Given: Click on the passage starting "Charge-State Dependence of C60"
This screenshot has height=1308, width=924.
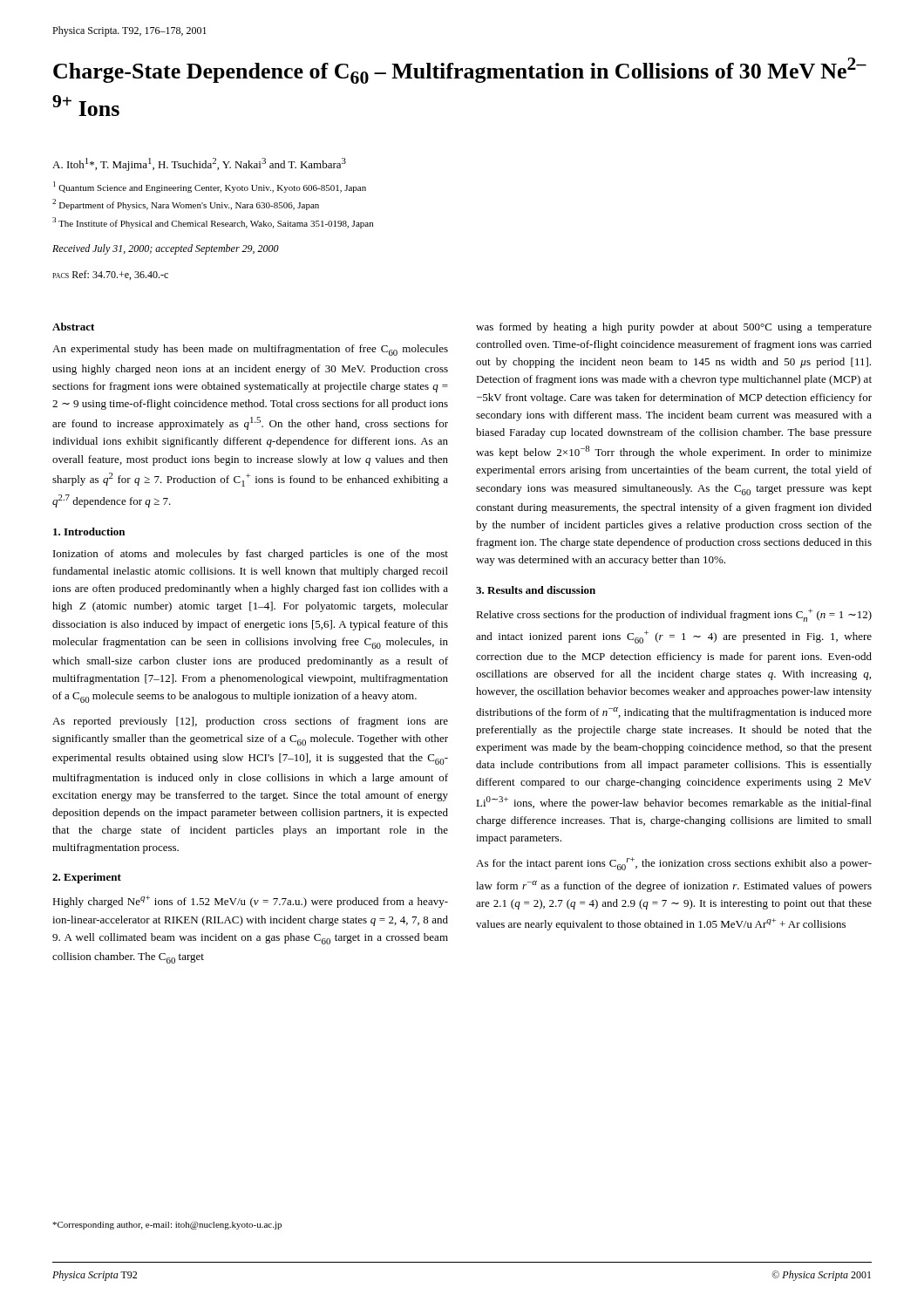Looking at the screenshot, I should pos(459,87).
